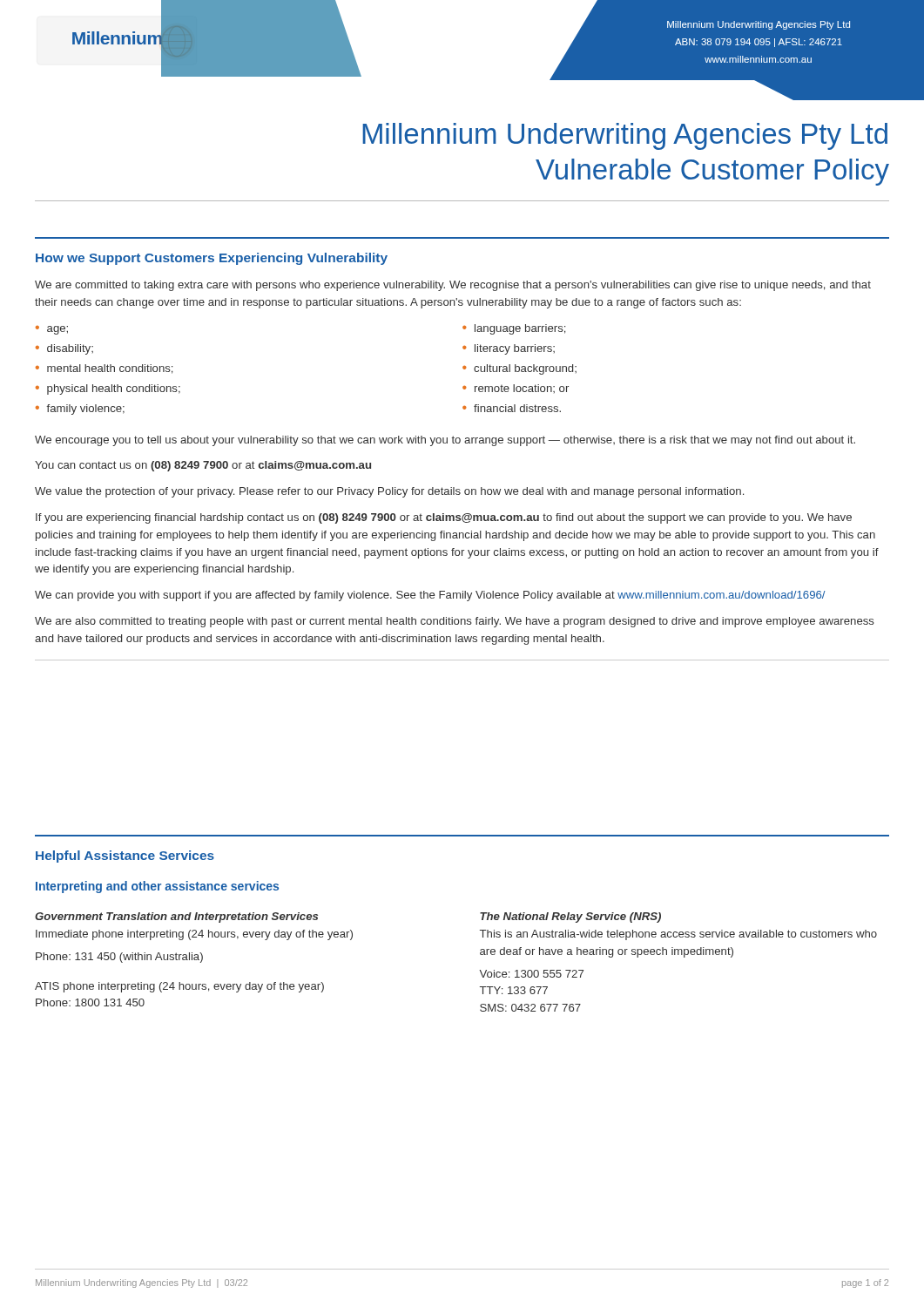Find "•financial distress." on this page
924x1307 pixels.
tap(512, 409)
